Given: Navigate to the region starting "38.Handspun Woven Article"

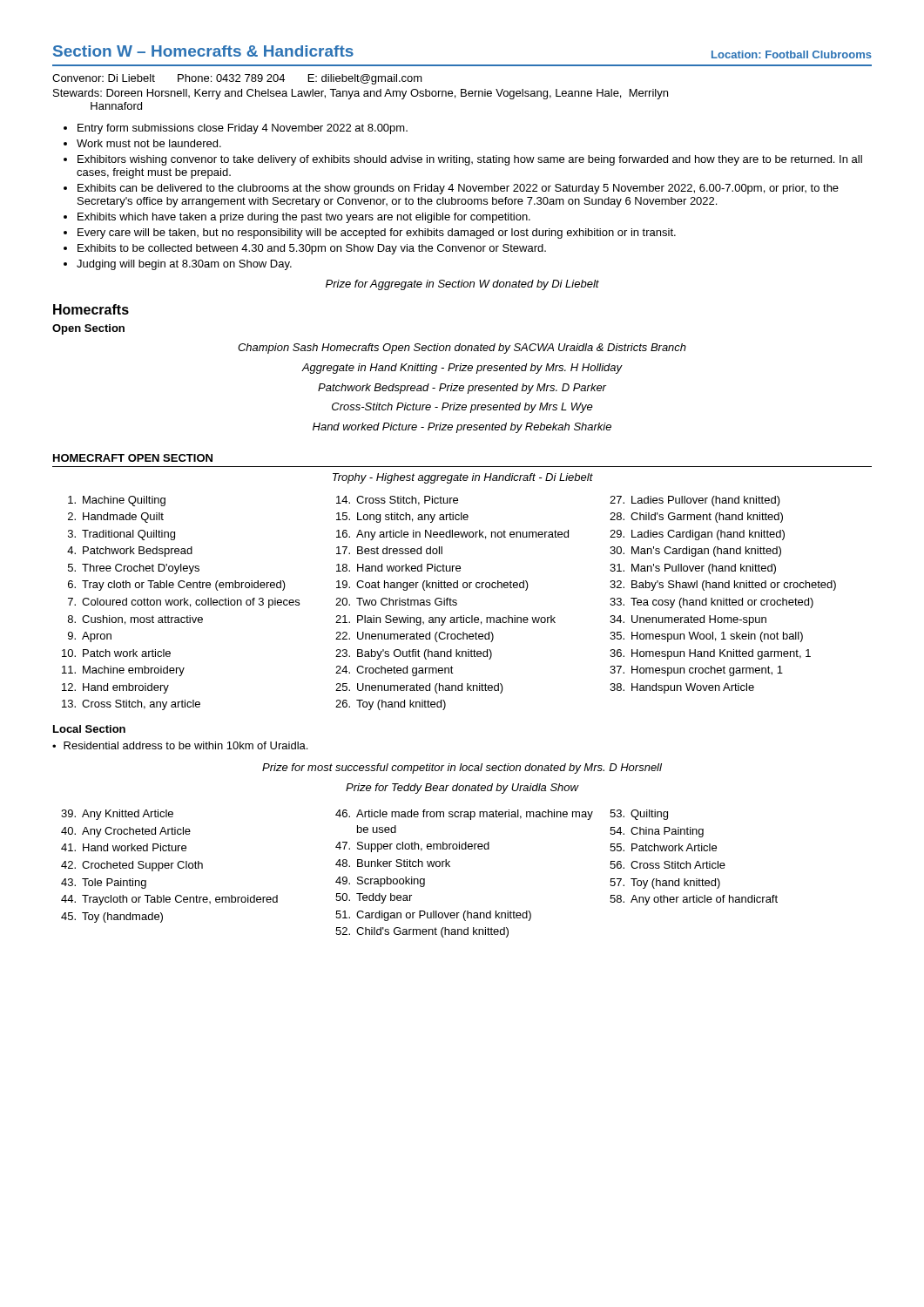Looking at the screenshot, I should click(x=736, y=687).
